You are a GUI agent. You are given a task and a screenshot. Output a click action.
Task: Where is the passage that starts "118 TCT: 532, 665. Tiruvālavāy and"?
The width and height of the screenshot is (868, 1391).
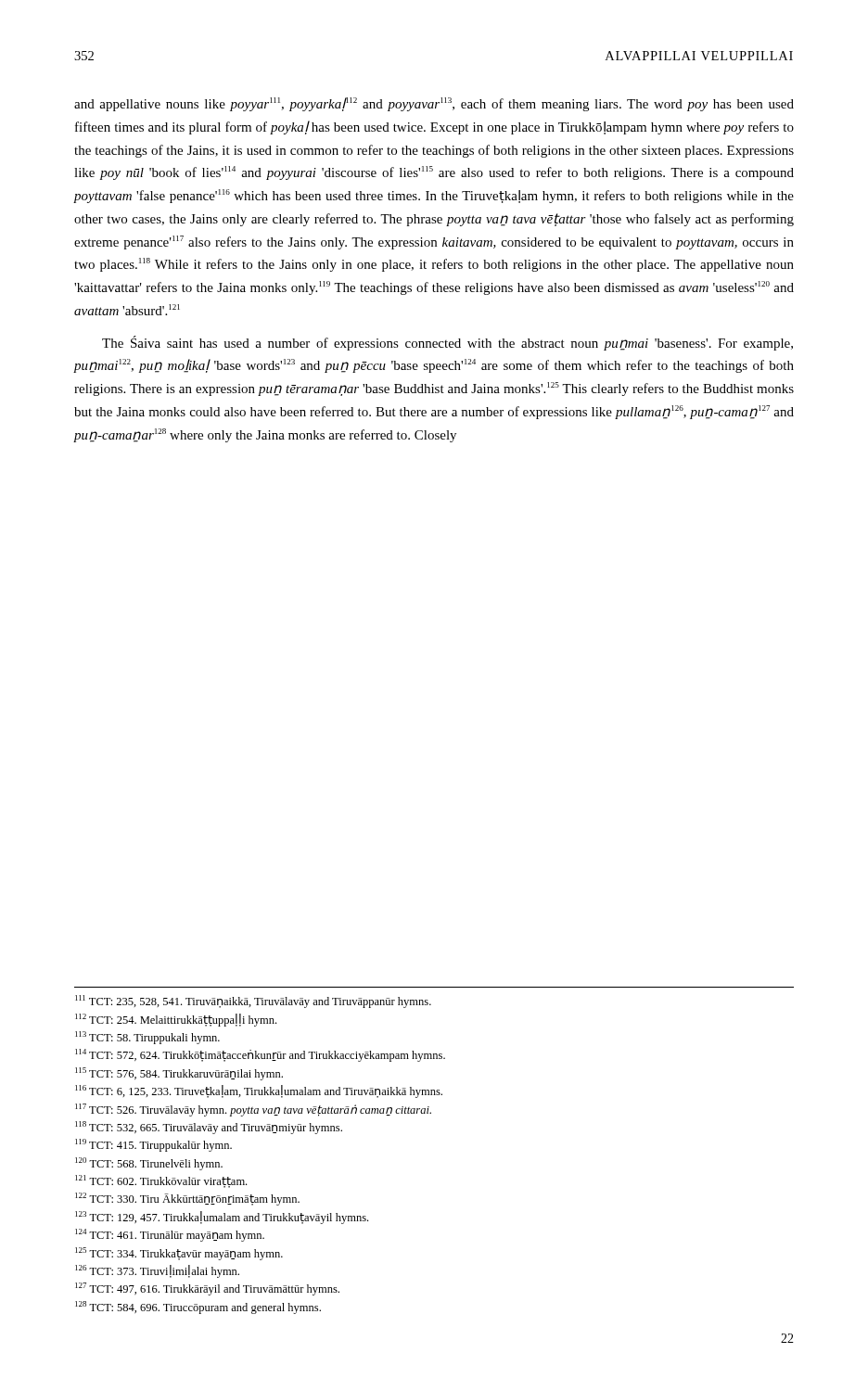tap(209, 1127)
